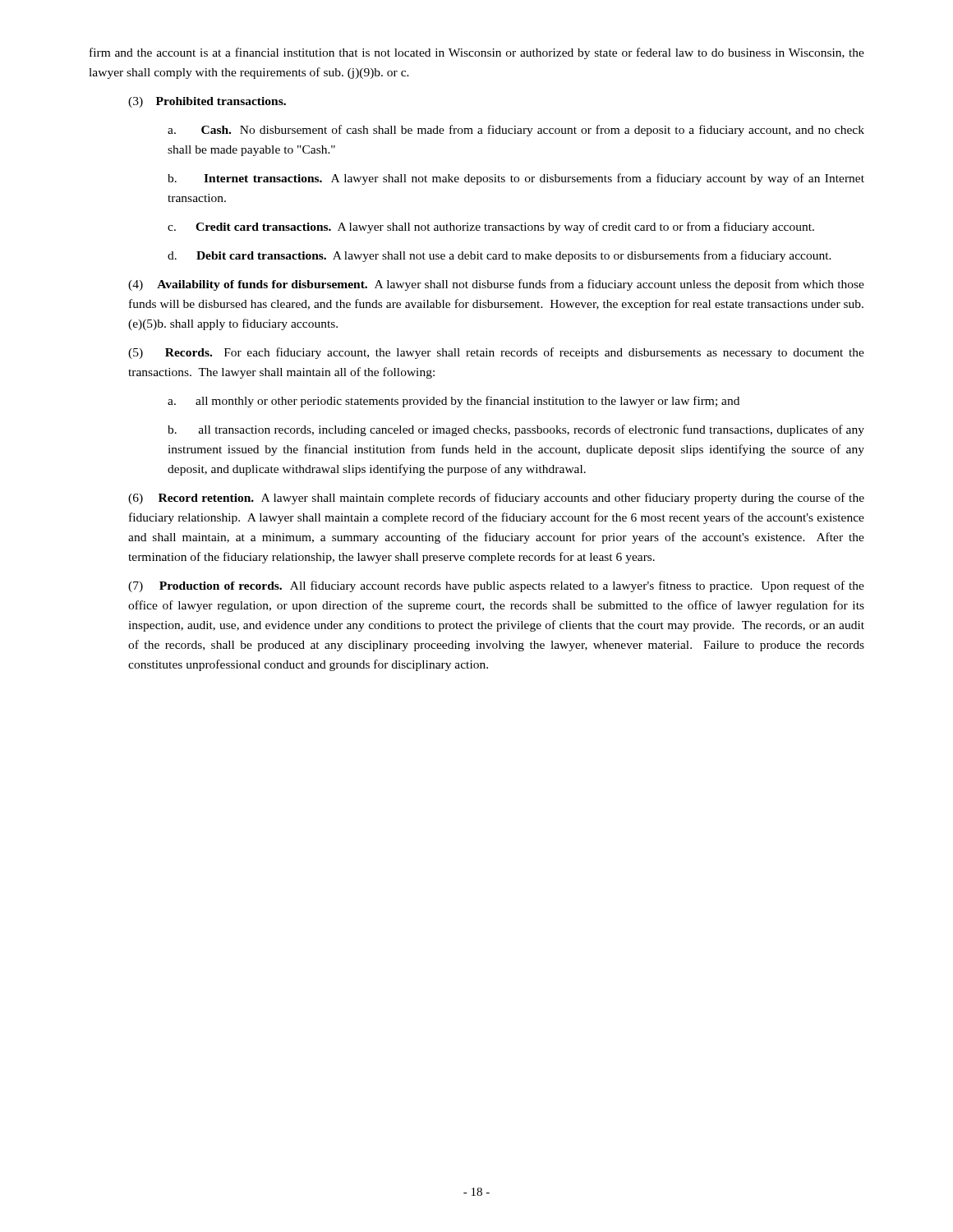Click on the list item that says "b. all transaction records,"
Viewport: 953px width, 1232px height.
click(x=516, y=449)
